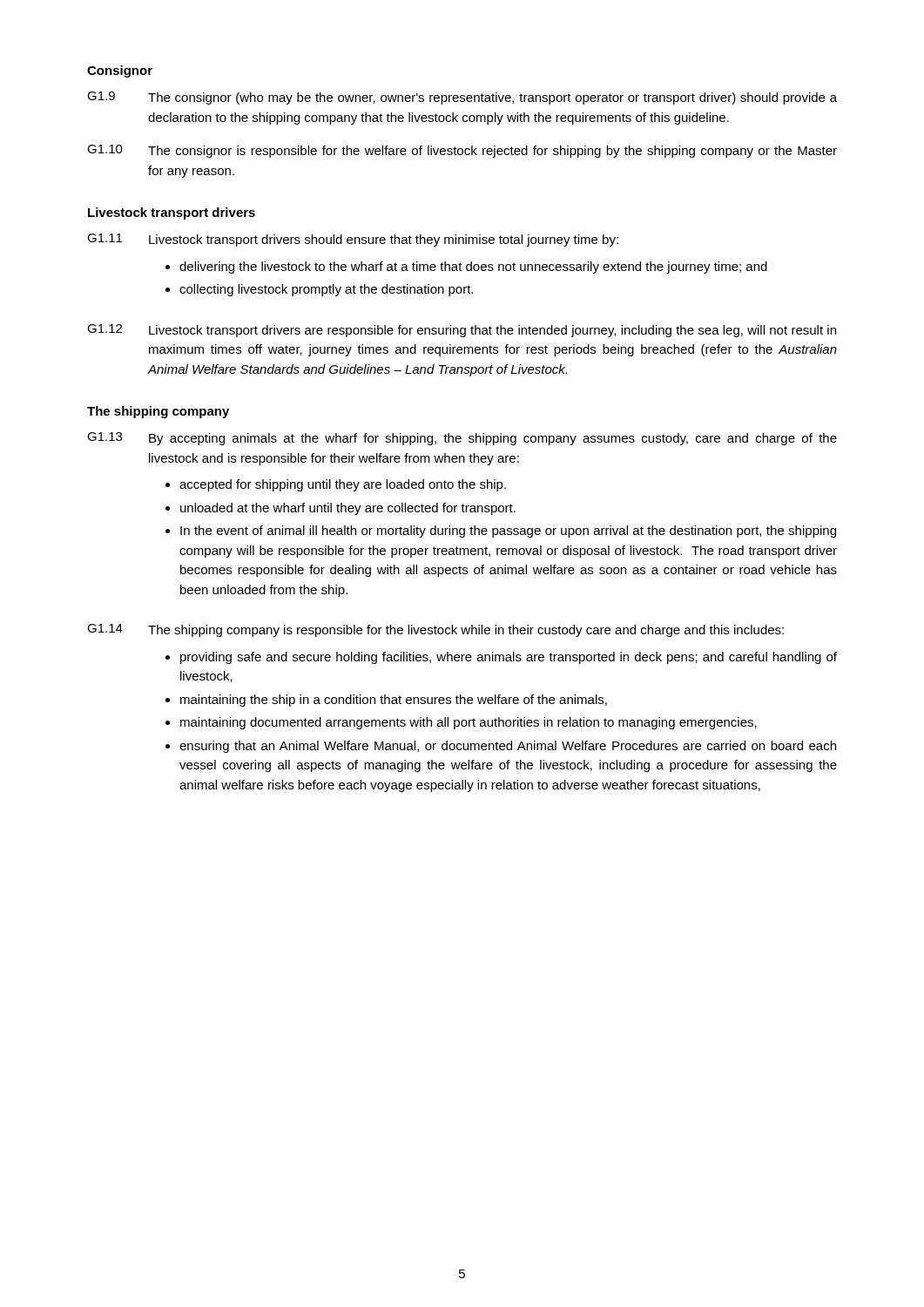Navigate to the region starting "G1.13 By accepting animals"

coord(462,518)
